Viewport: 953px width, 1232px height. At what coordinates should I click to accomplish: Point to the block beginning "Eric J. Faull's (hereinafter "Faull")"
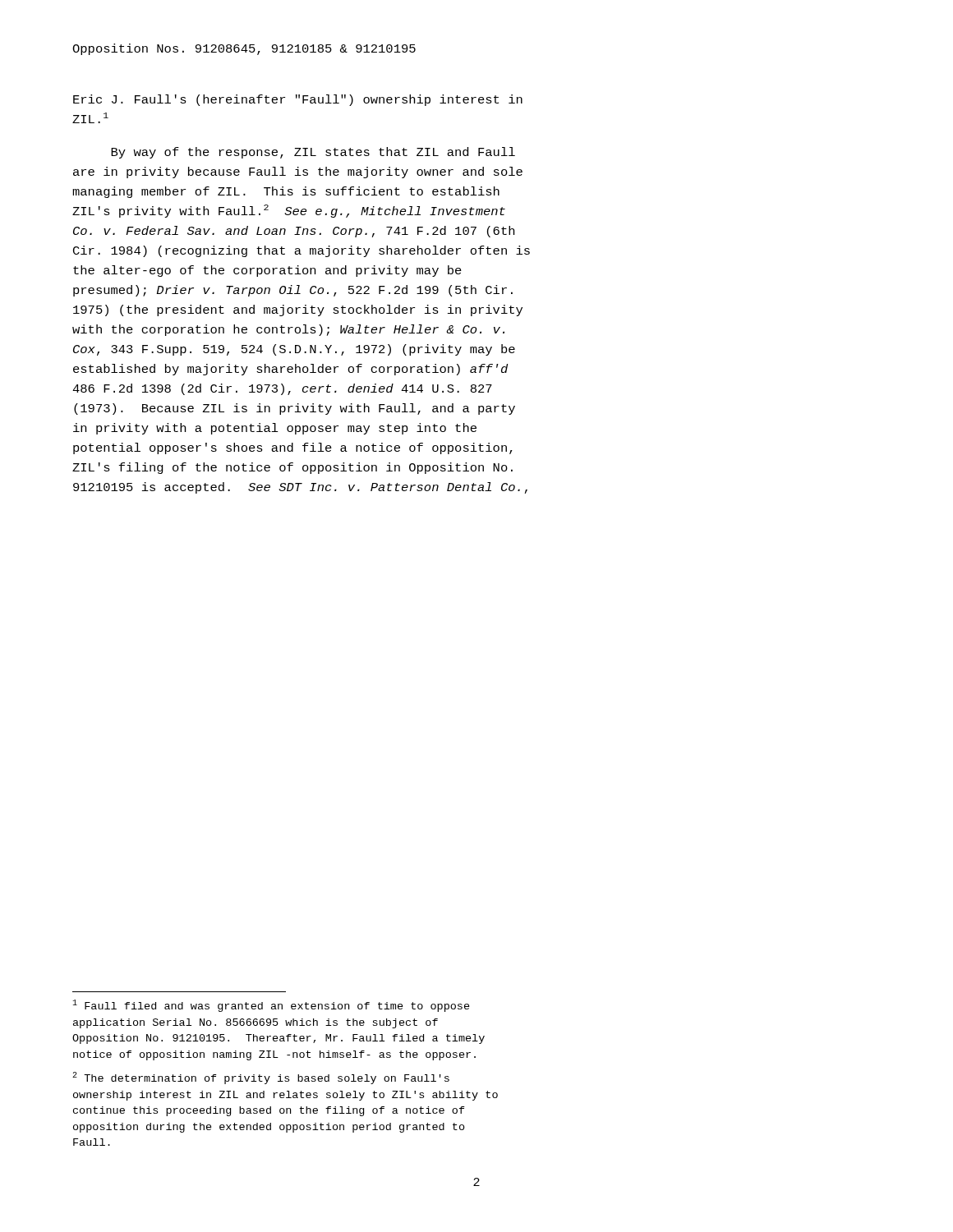click(476, 294)
